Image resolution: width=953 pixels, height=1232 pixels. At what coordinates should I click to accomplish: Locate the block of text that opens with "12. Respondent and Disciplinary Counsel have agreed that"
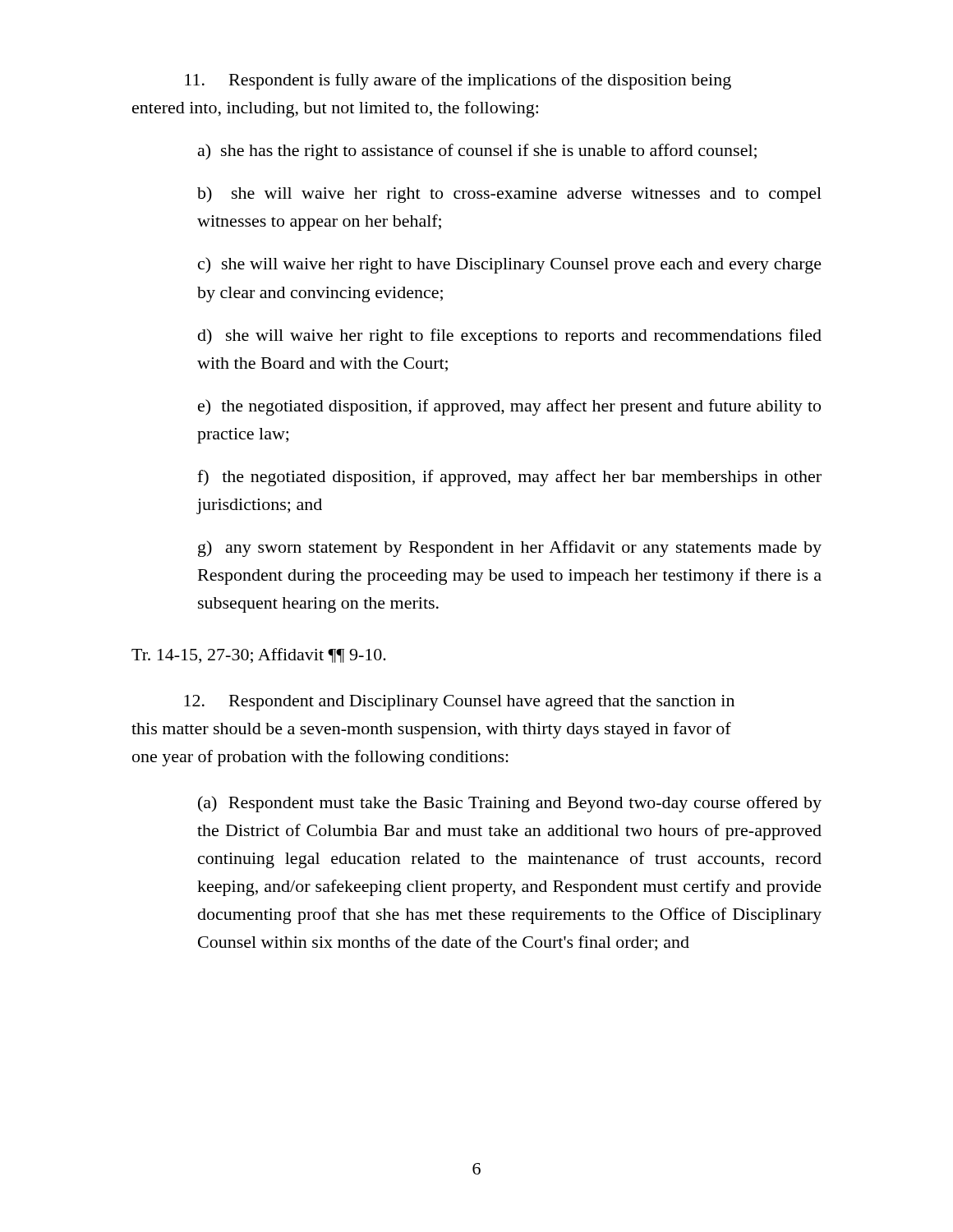click(476, 700)
